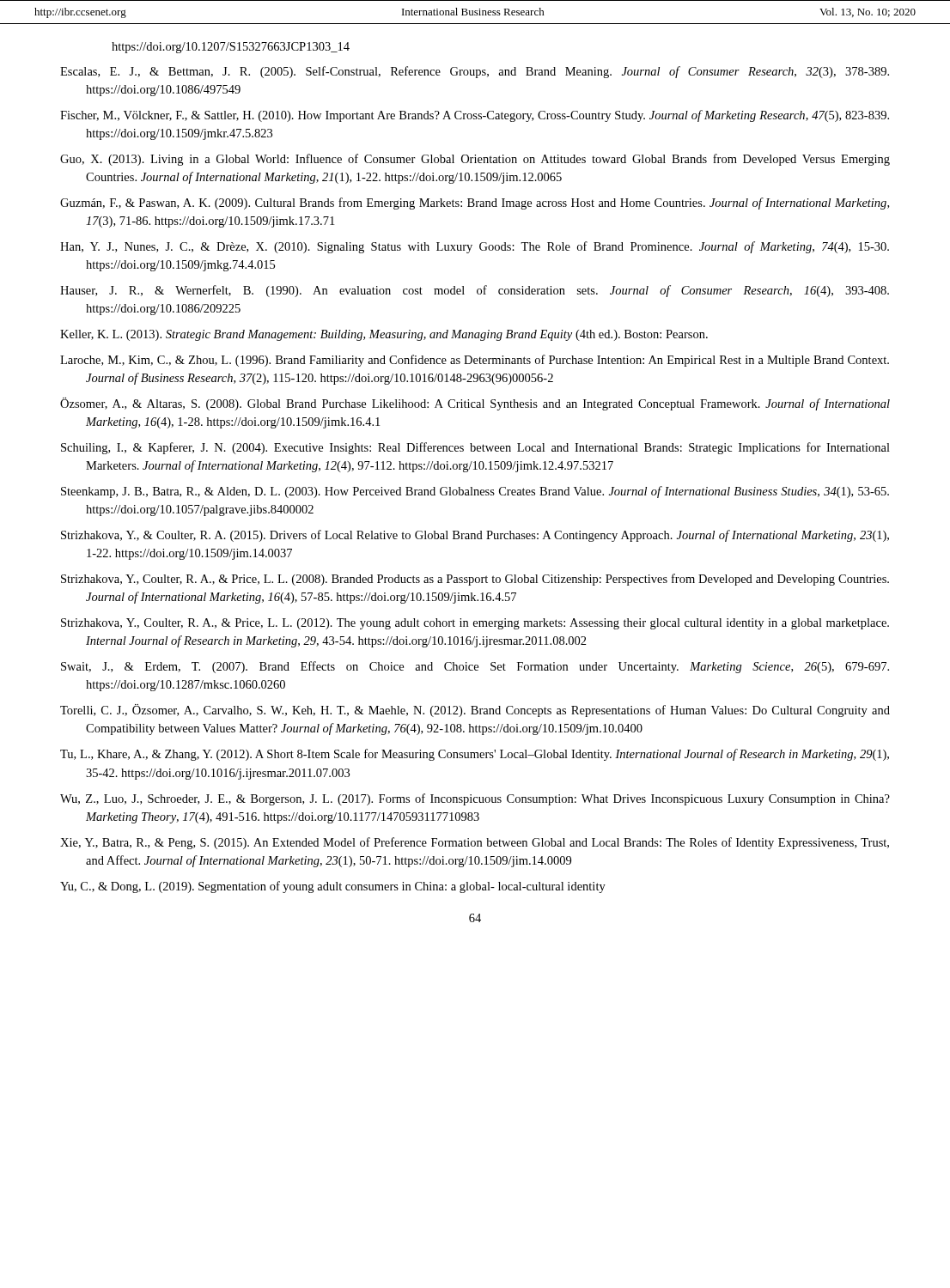Navigate to the block starting "Tu, L., Khare, A., & Zhang,"
The width and height of the screenshot is (950, 1288).
pos(475,764)
